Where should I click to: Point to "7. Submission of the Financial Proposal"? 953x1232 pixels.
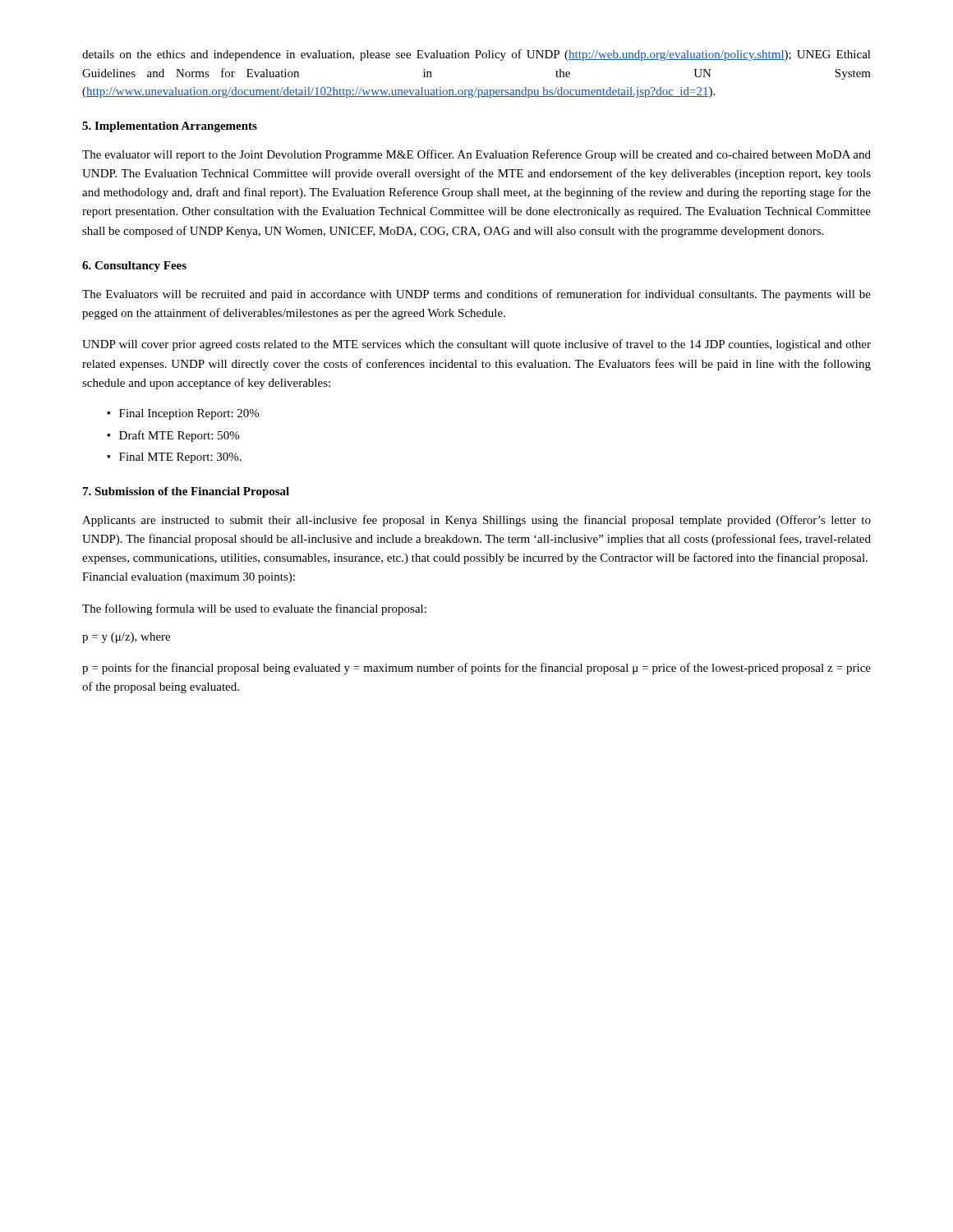tap(186, 492)
